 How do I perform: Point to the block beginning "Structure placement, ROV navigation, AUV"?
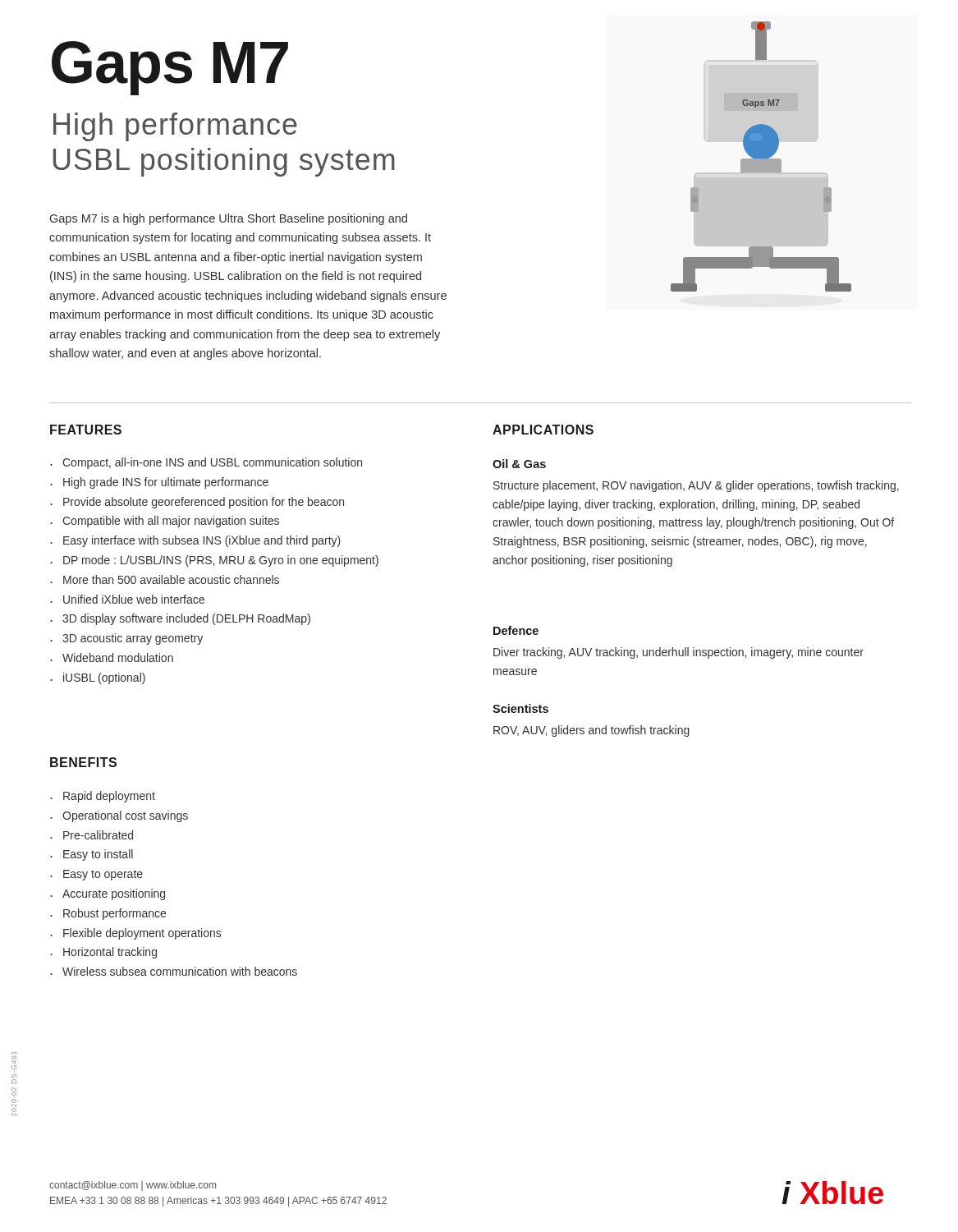pyautogui.click(x=696, y=523)
